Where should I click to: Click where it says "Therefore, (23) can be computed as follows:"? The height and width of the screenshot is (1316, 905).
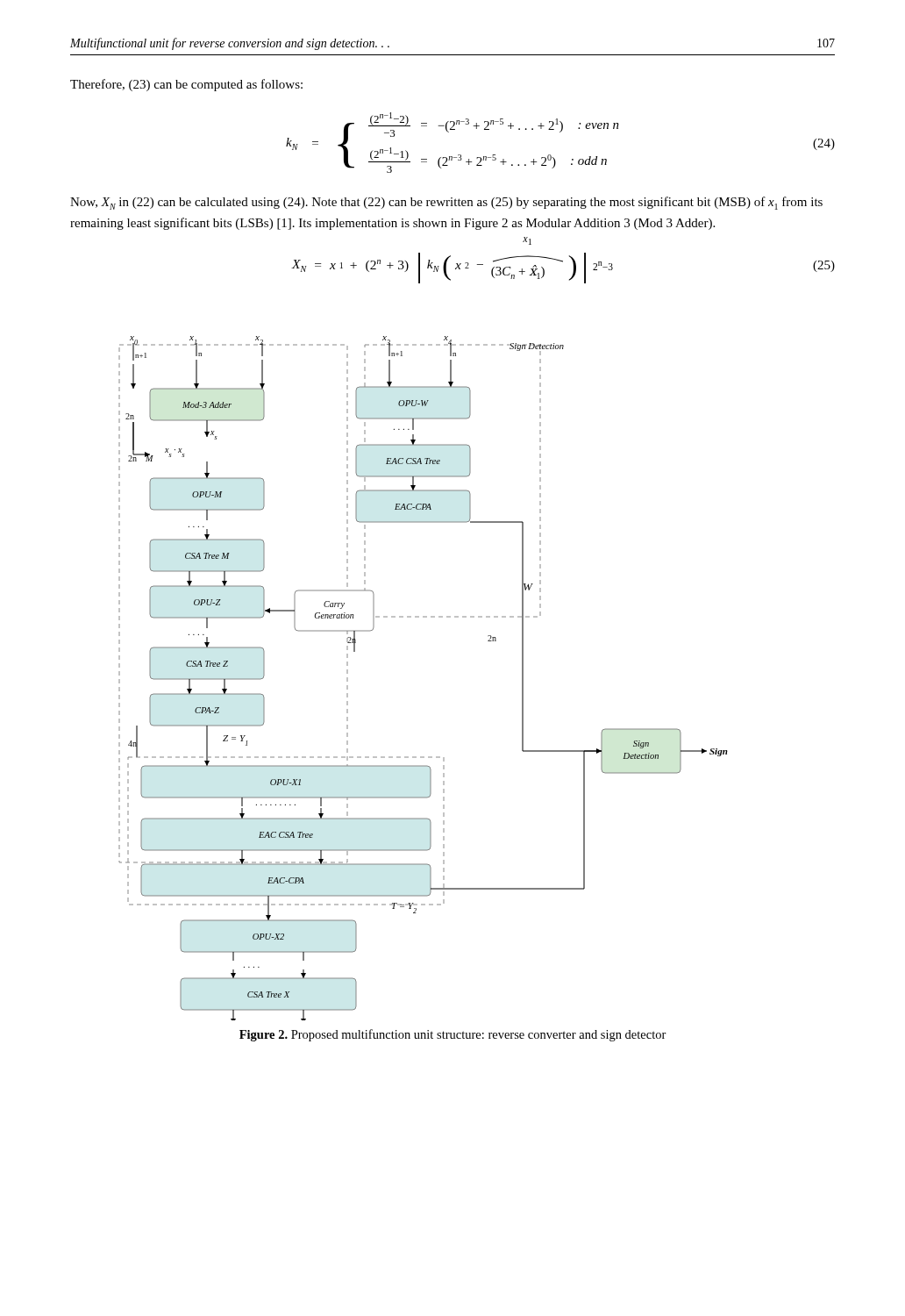[187, 84]
